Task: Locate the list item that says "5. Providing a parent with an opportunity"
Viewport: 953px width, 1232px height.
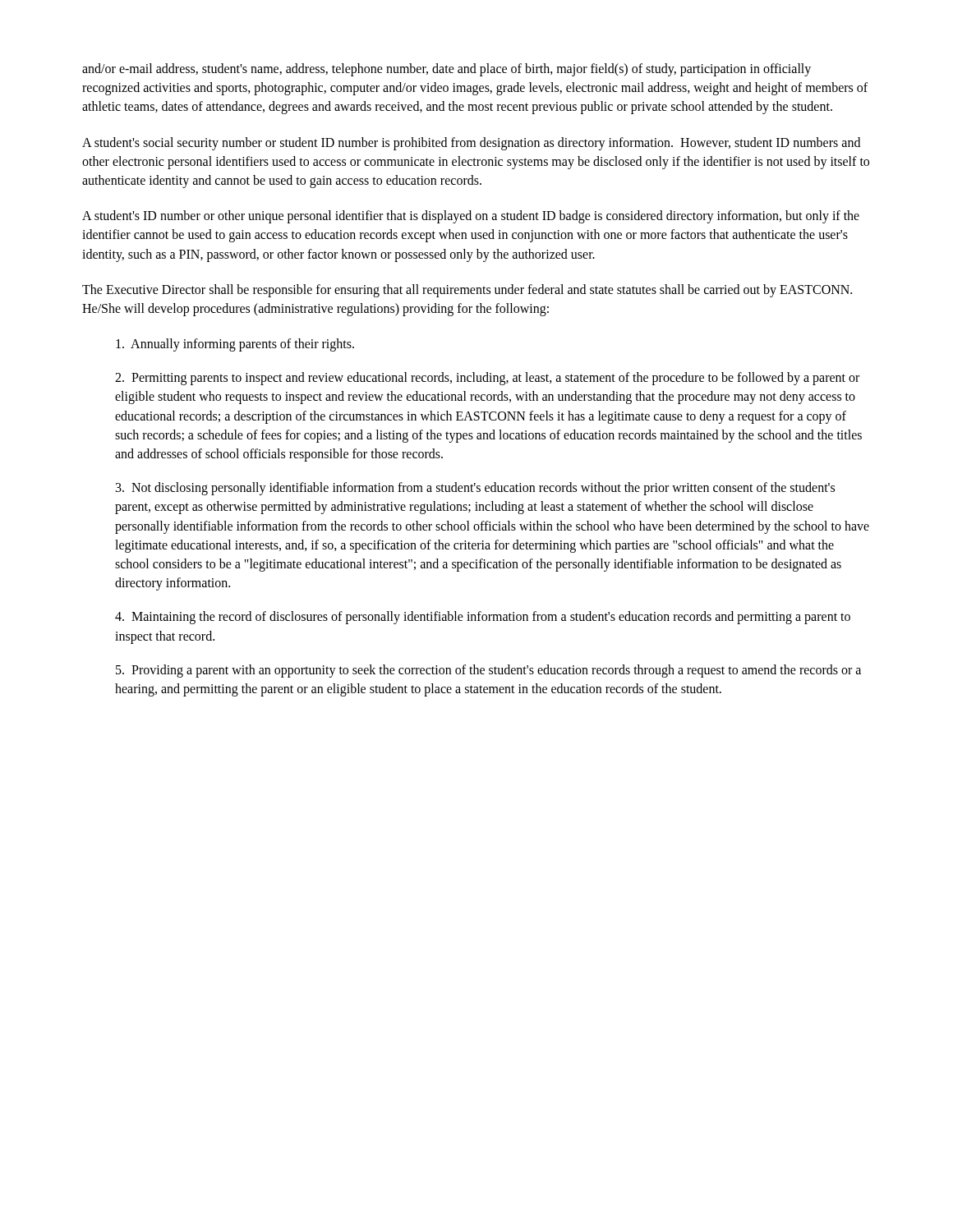Action: [488, 679]
